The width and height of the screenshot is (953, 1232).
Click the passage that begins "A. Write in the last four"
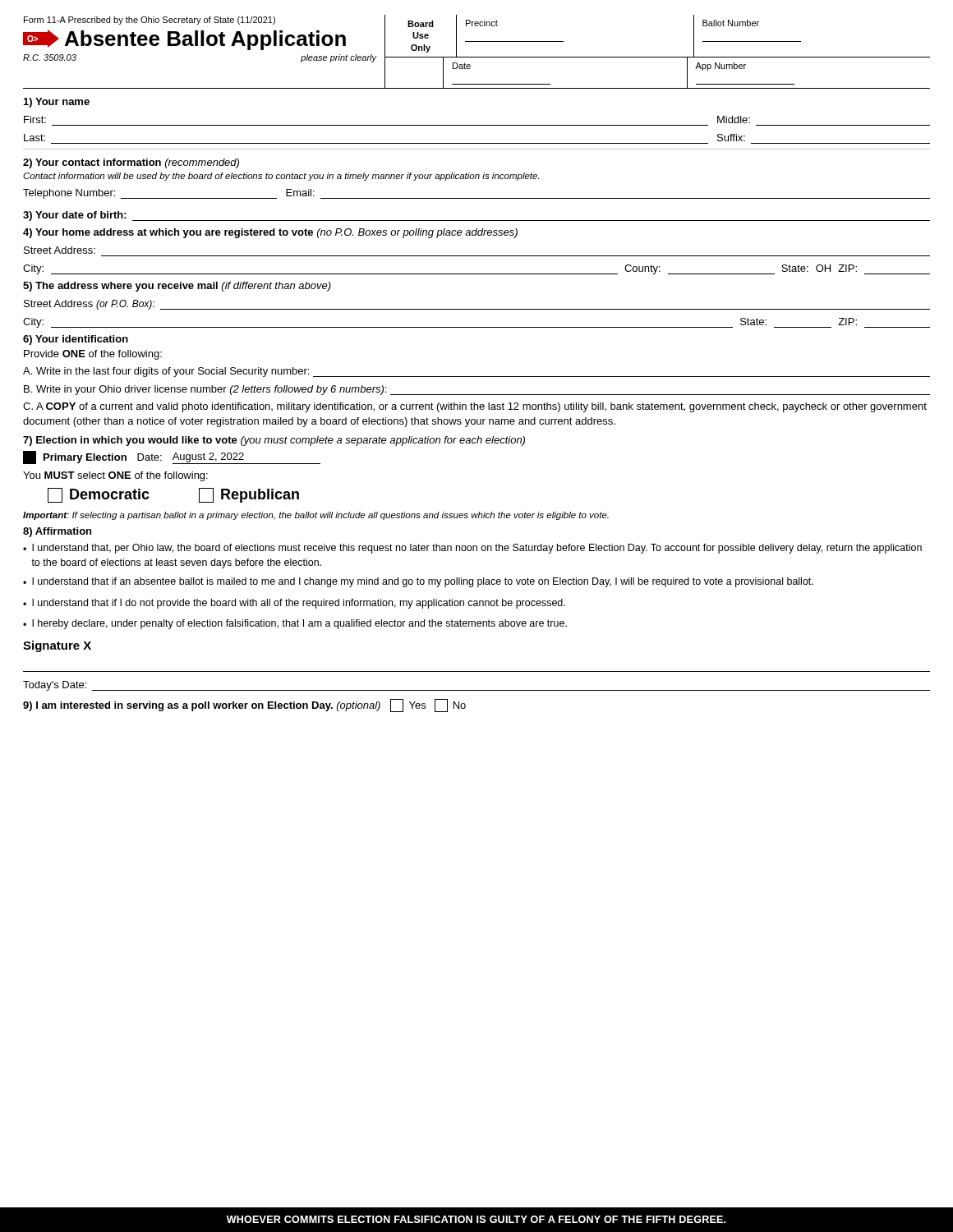476,370
